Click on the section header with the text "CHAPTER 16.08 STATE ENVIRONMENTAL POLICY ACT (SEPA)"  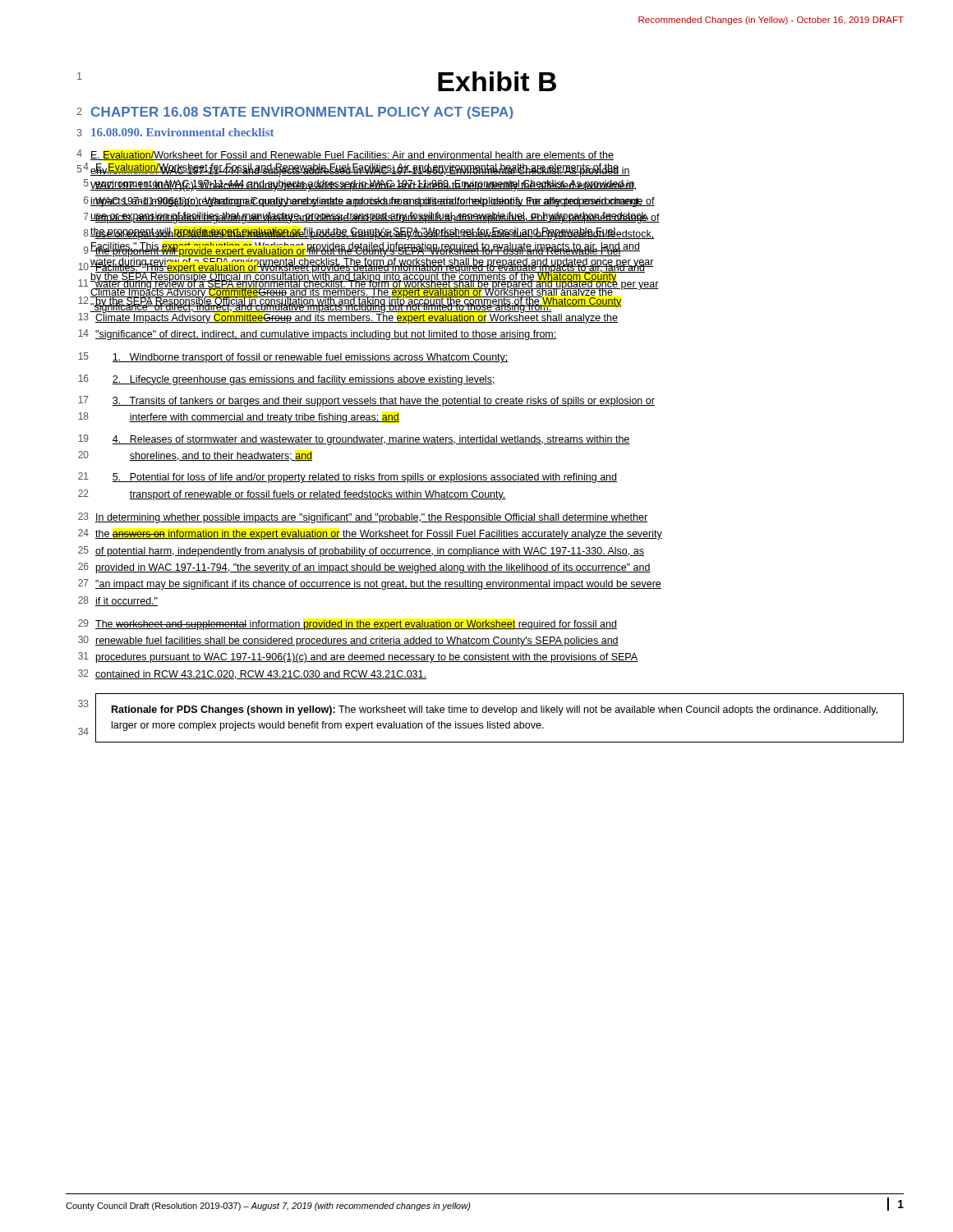[302, 112]
